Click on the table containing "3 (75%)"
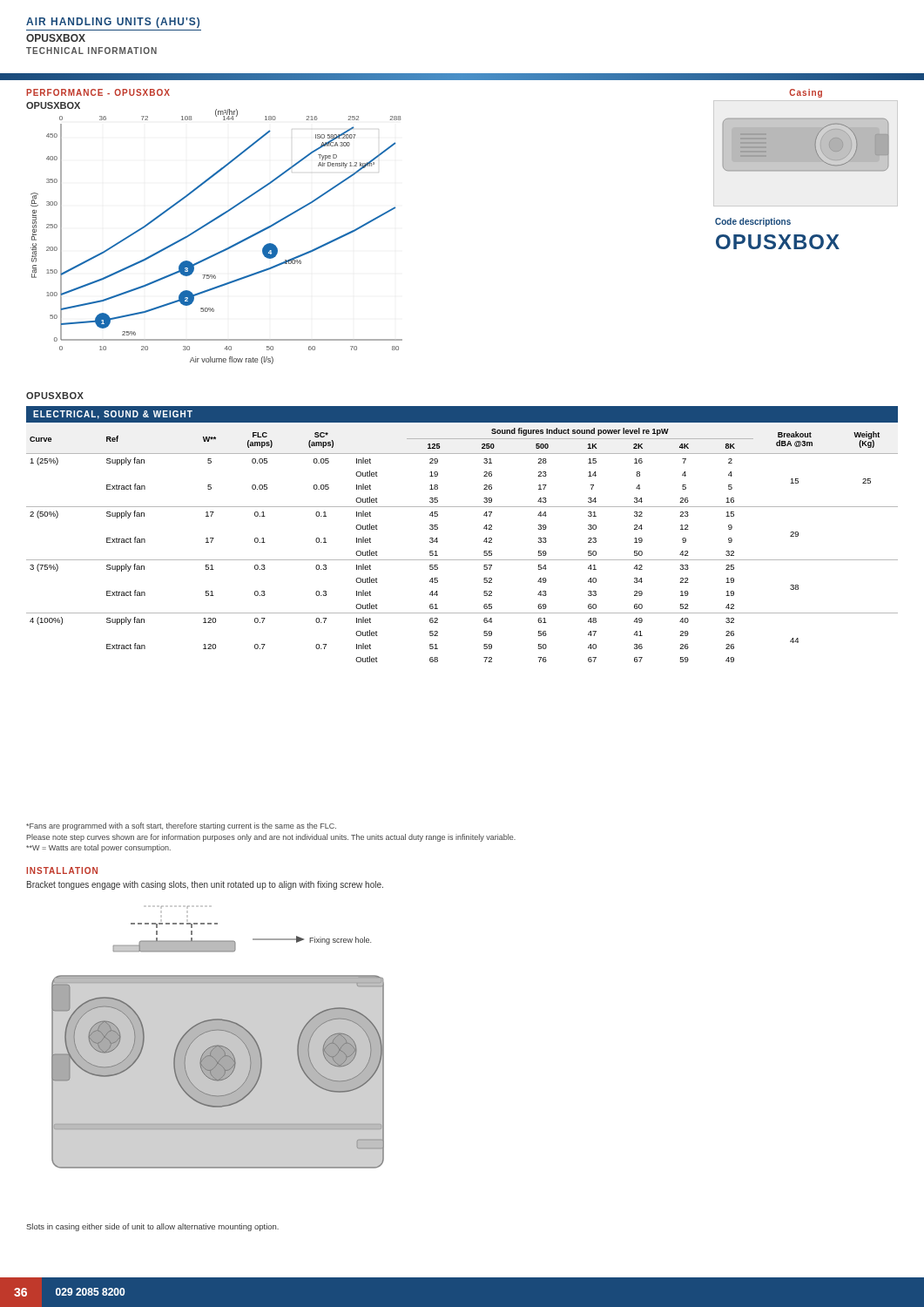Image resolution: width=924 pixels, height=1307 pixels. point(462,545)
